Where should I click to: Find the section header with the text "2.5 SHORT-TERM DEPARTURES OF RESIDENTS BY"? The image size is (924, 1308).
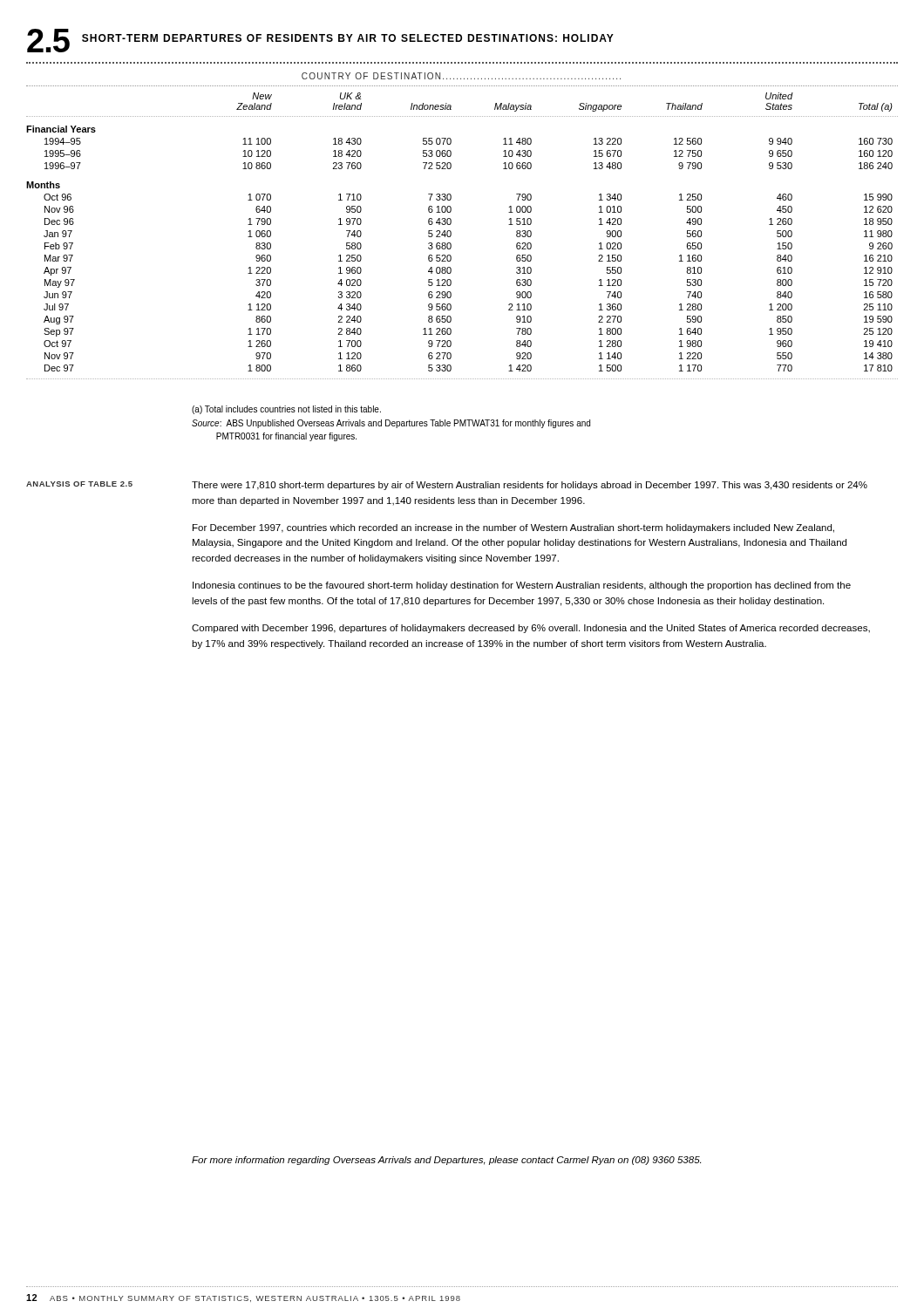pyautogui.click(x=462, y=44)
